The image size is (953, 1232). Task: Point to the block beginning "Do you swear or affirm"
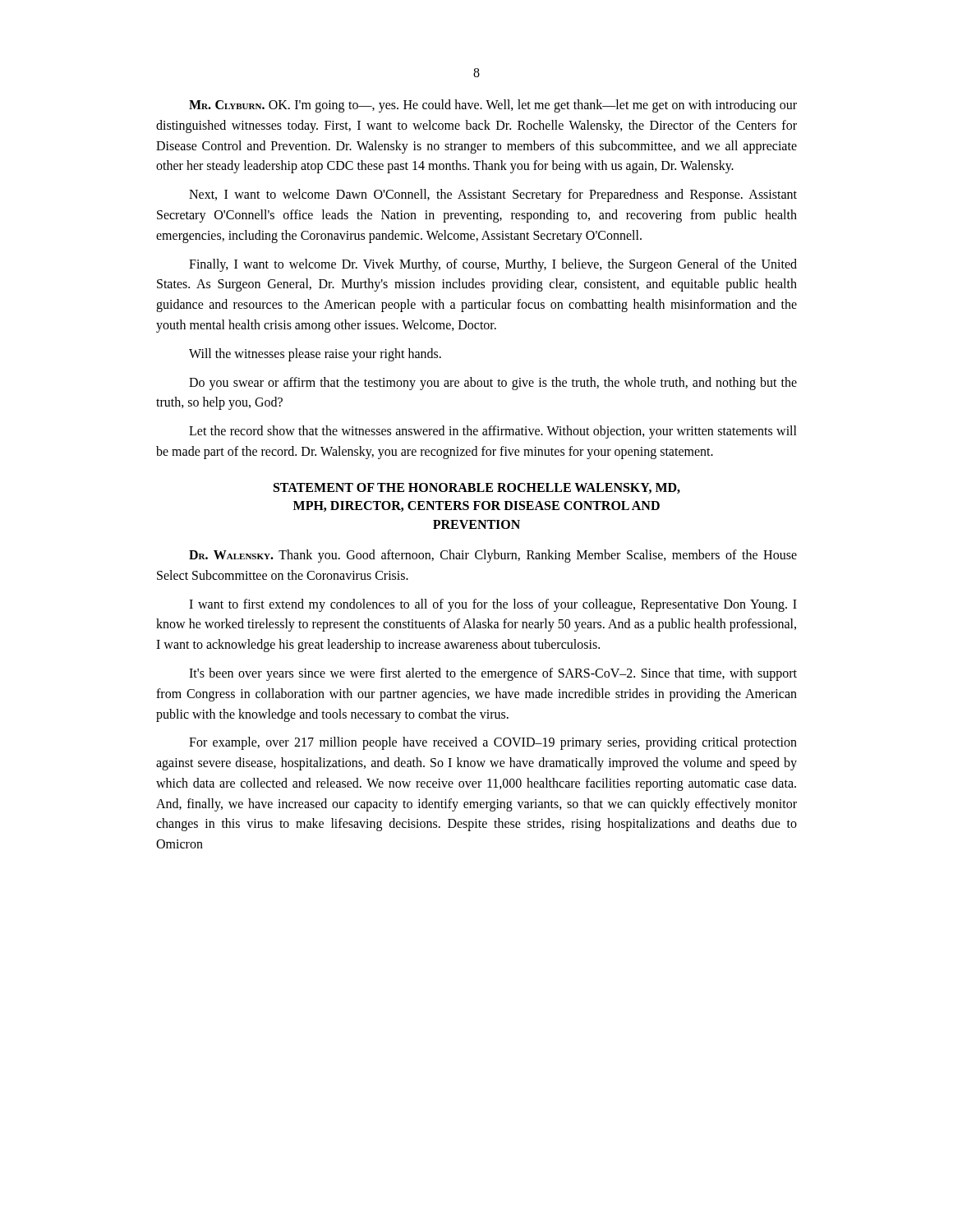click(476, 392)
